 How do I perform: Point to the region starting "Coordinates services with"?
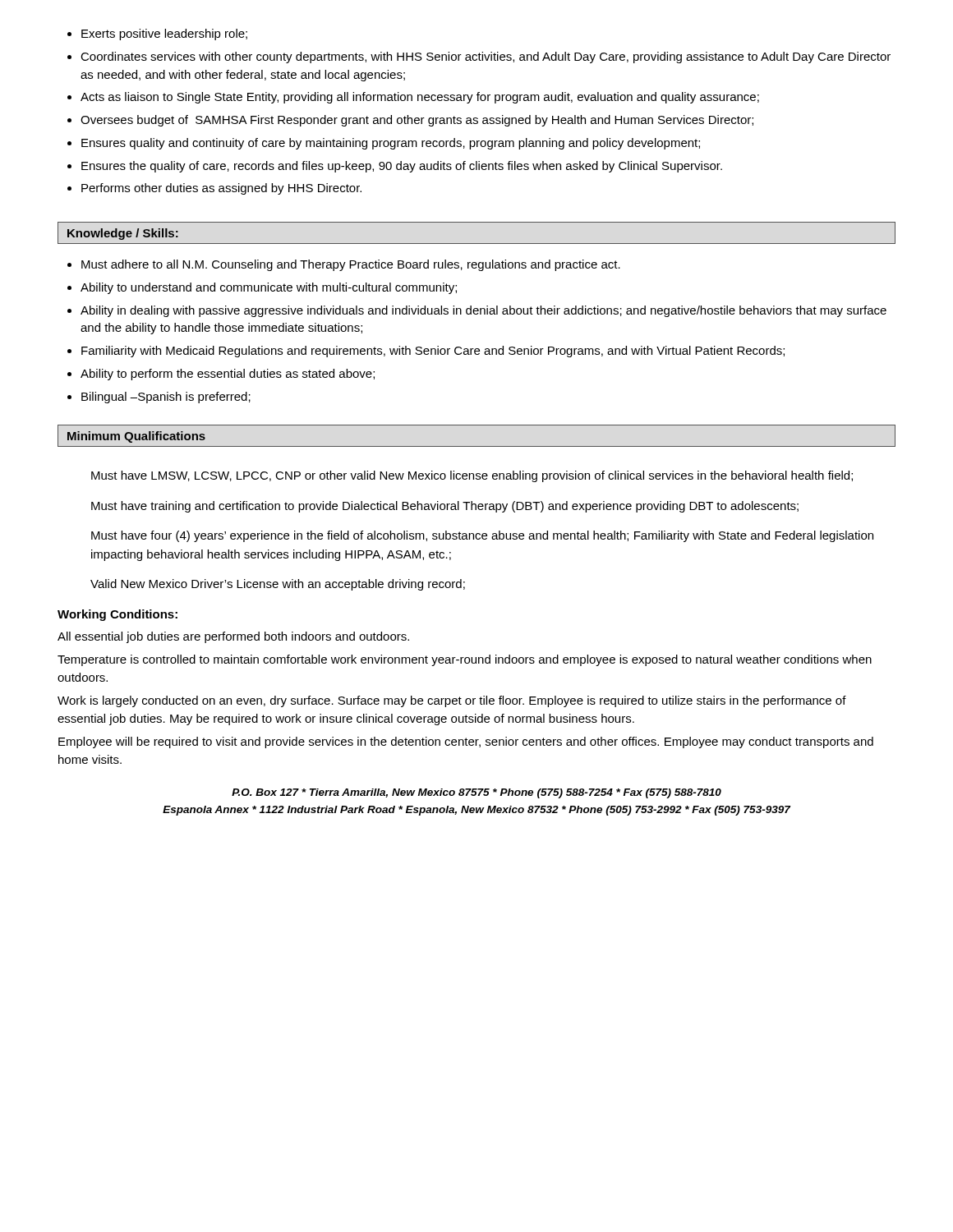(x=486, y=65)
